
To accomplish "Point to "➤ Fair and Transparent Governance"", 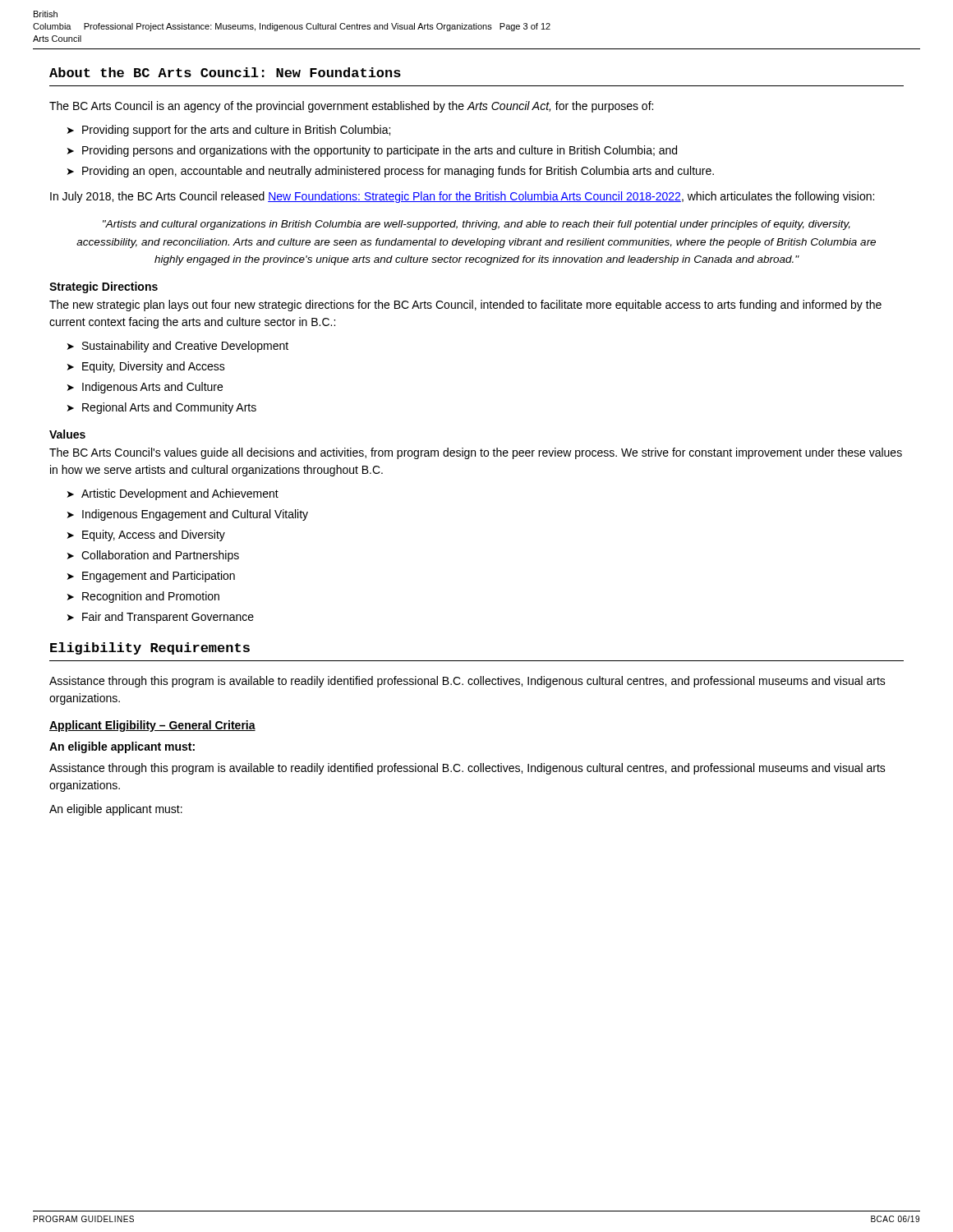I will [x=161, y=618].
